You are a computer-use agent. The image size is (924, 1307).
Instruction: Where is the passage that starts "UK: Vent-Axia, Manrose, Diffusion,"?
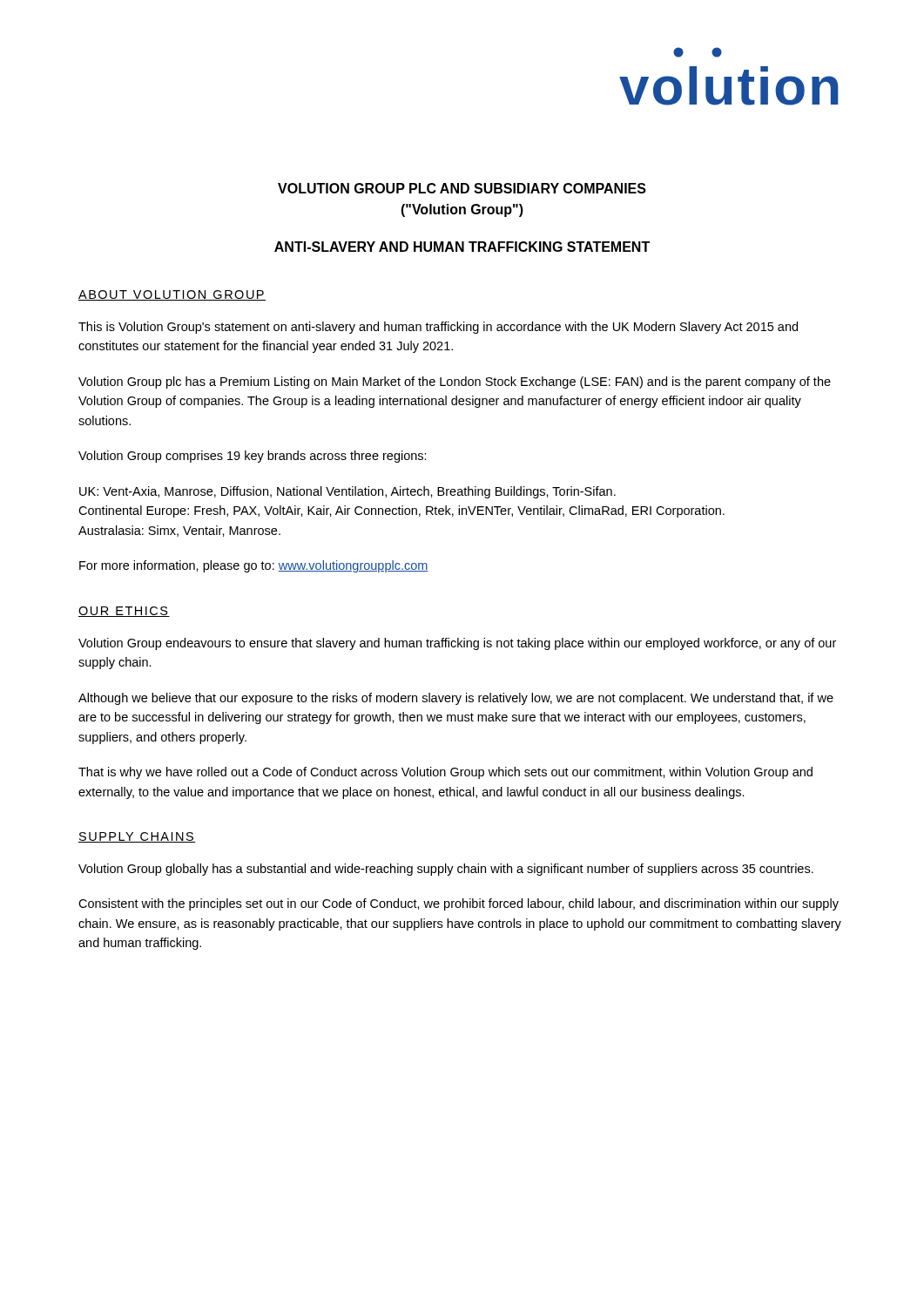402,511
